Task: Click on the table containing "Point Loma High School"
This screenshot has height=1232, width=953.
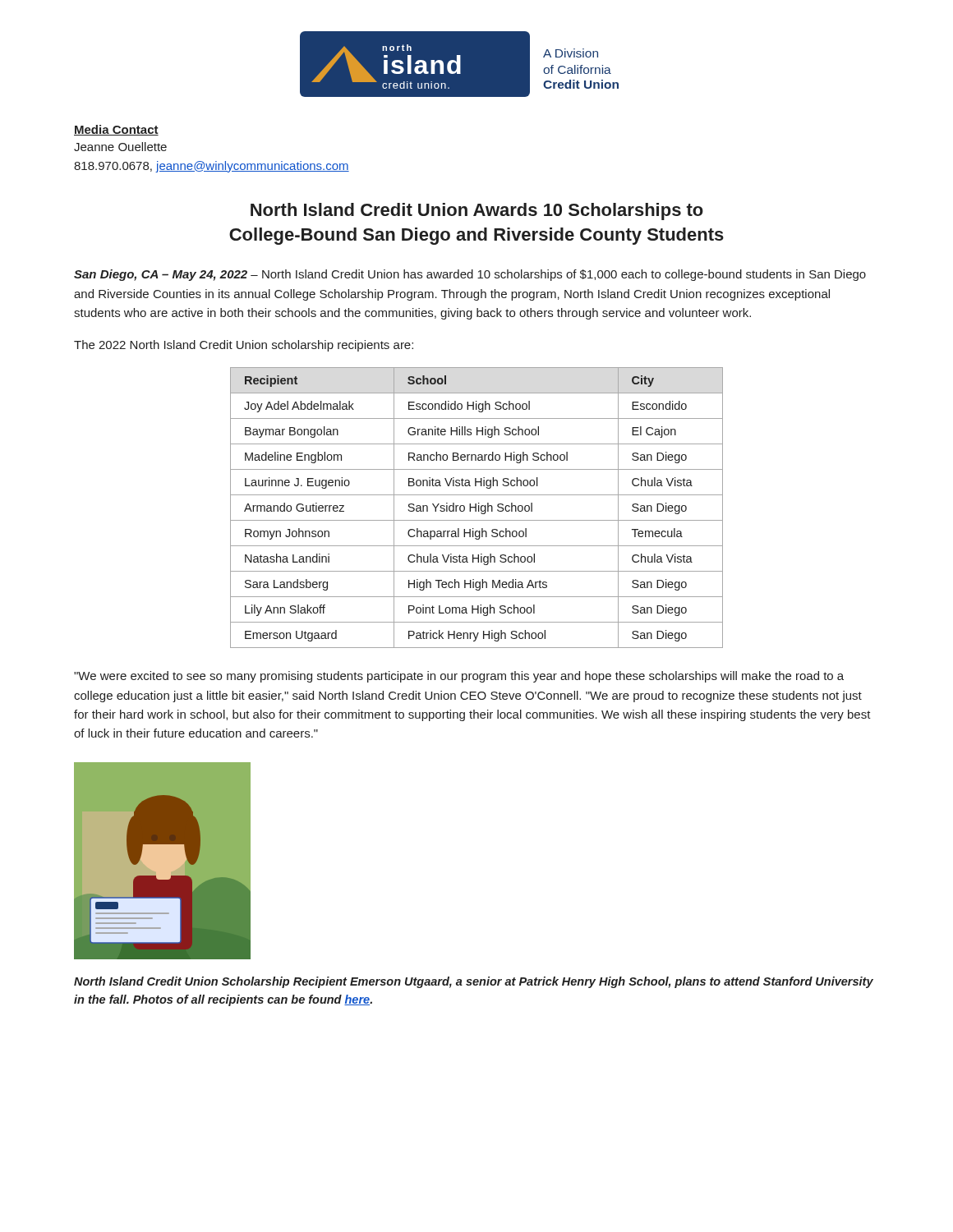Action: tap(476, 508)
